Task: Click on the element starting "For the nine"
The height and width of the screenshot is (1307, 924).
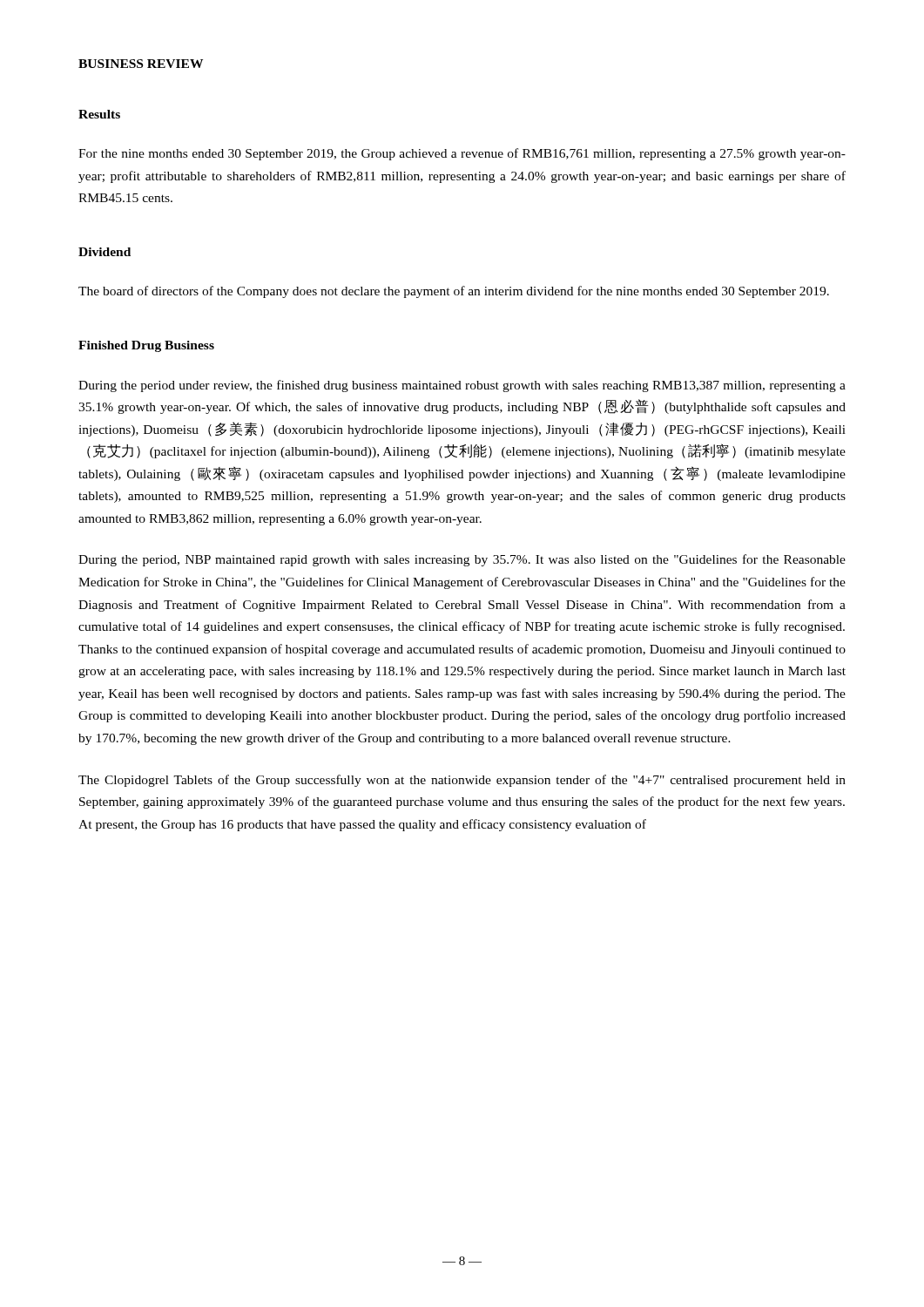Action: pos(462,175)
